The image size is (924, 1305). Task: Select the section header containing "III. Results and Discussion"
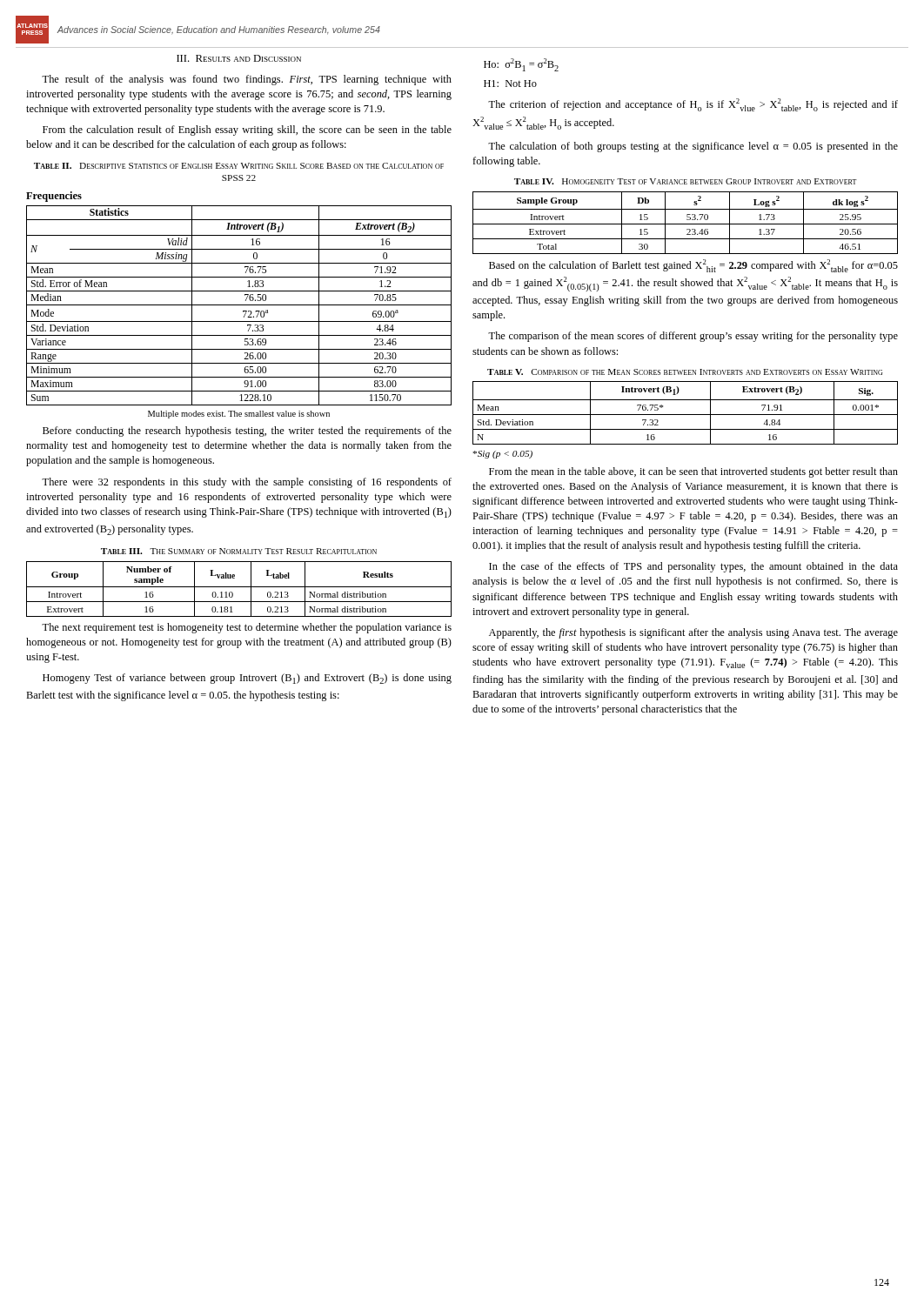pos(239,58)
